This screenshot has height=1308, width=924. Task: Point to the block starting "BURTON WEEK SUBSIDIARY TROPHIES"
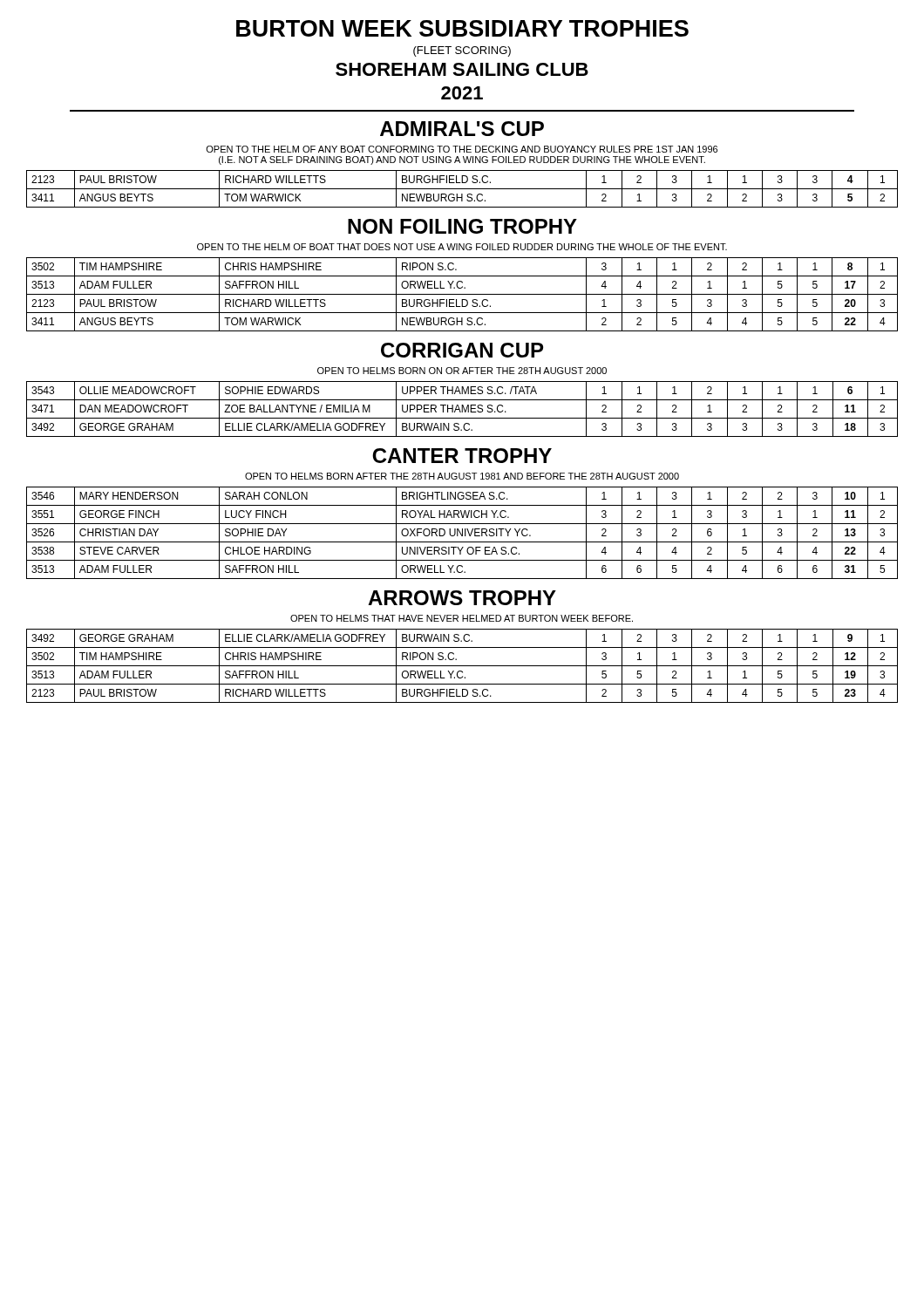click(x=462, y=29)
